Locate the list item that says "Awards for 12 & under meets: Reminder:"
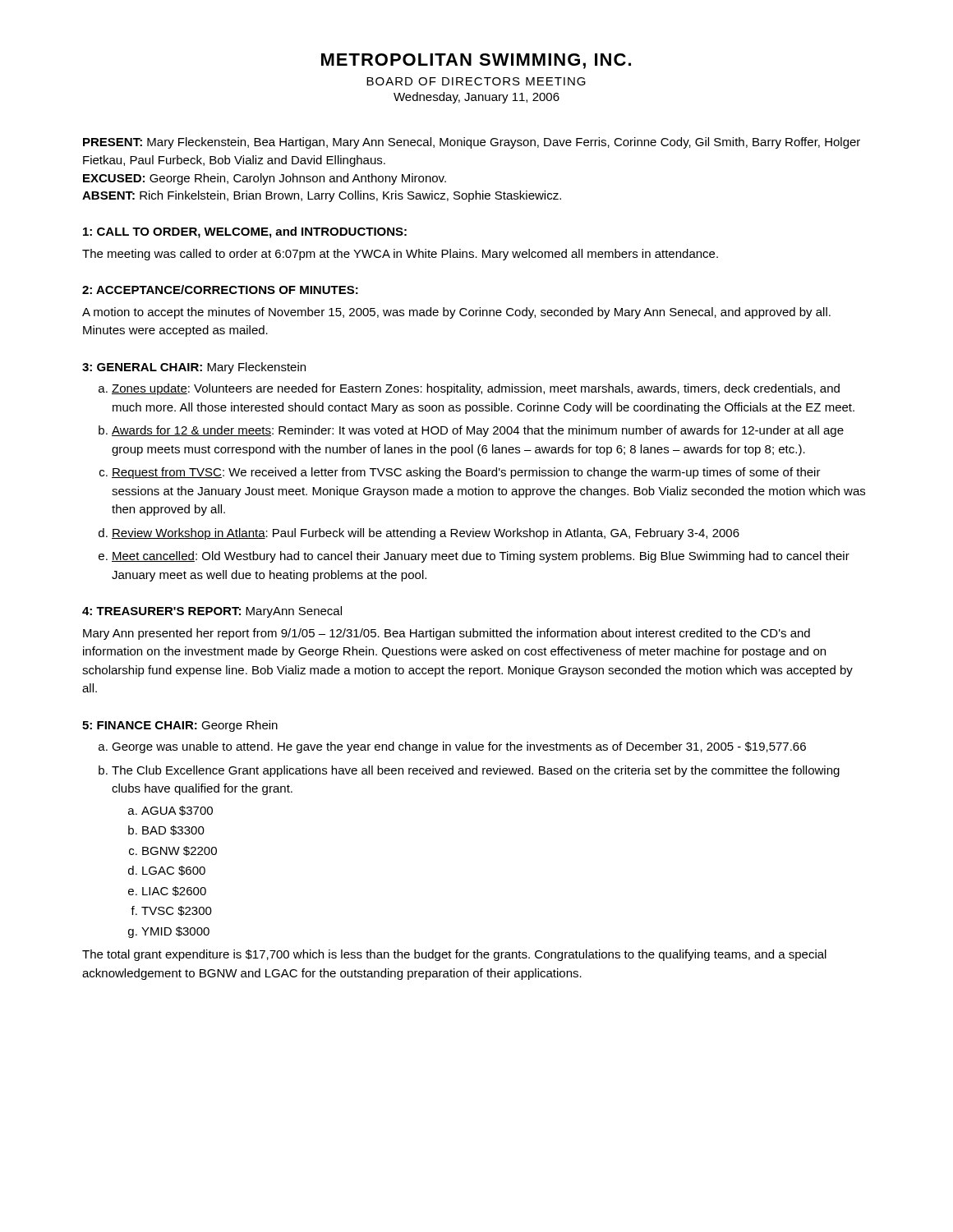953x1232 pixels. point(478,439)
